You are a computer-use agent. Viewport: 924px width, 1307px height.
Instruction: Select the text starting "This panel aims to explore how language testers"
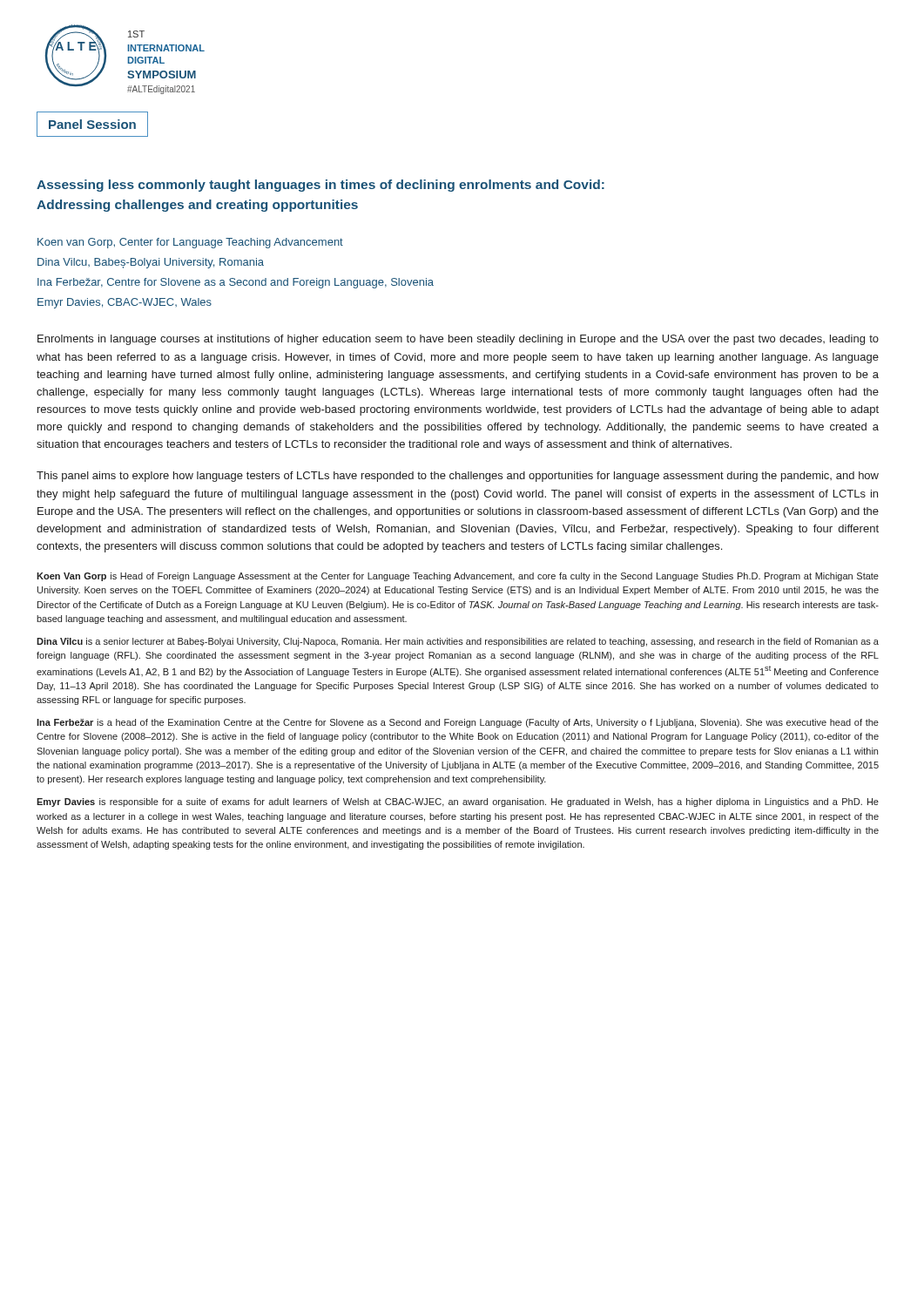458,511
